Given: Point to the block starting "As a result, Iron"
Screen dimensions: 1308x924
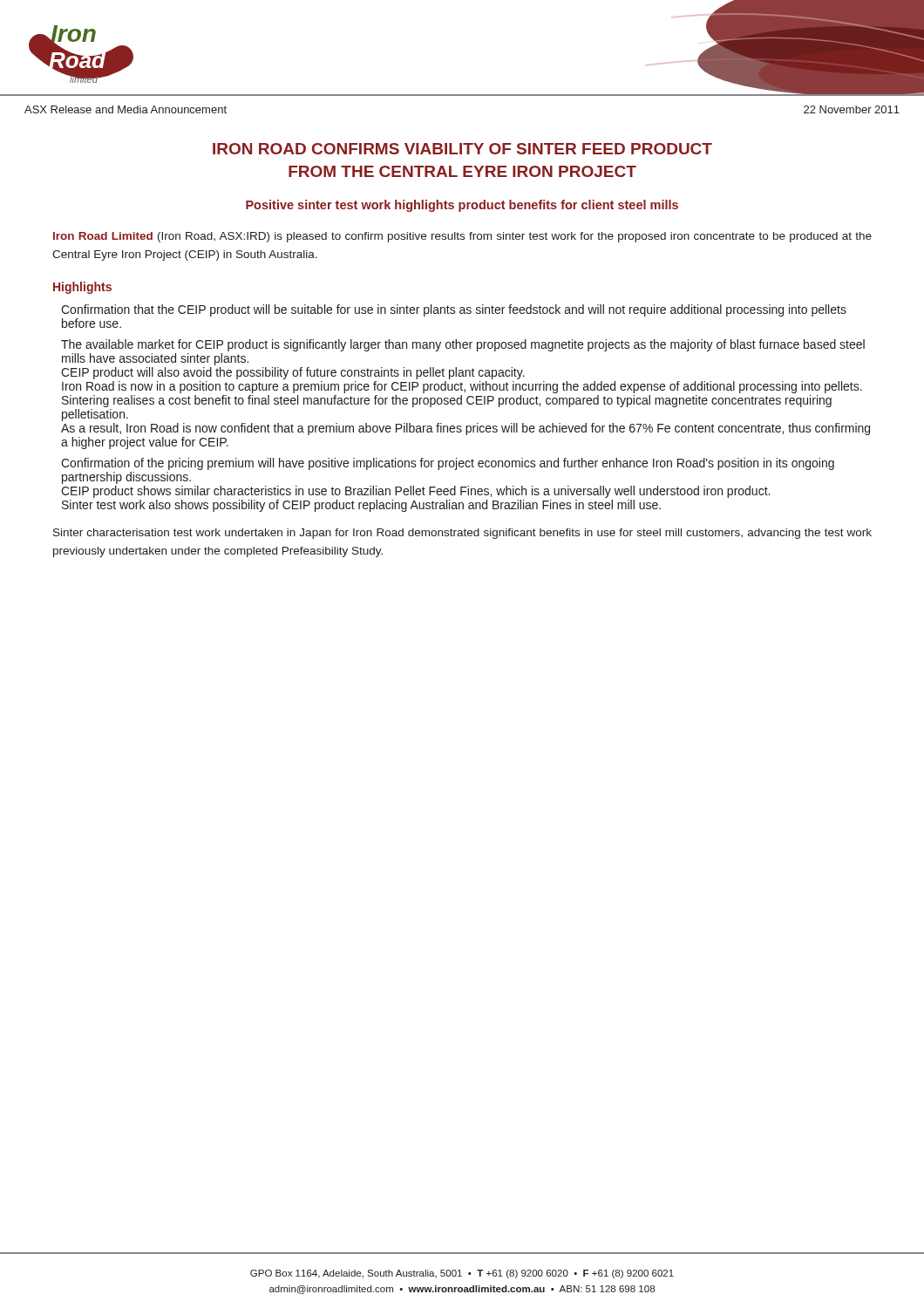Looking at the screenshot, I should point(466,453).
